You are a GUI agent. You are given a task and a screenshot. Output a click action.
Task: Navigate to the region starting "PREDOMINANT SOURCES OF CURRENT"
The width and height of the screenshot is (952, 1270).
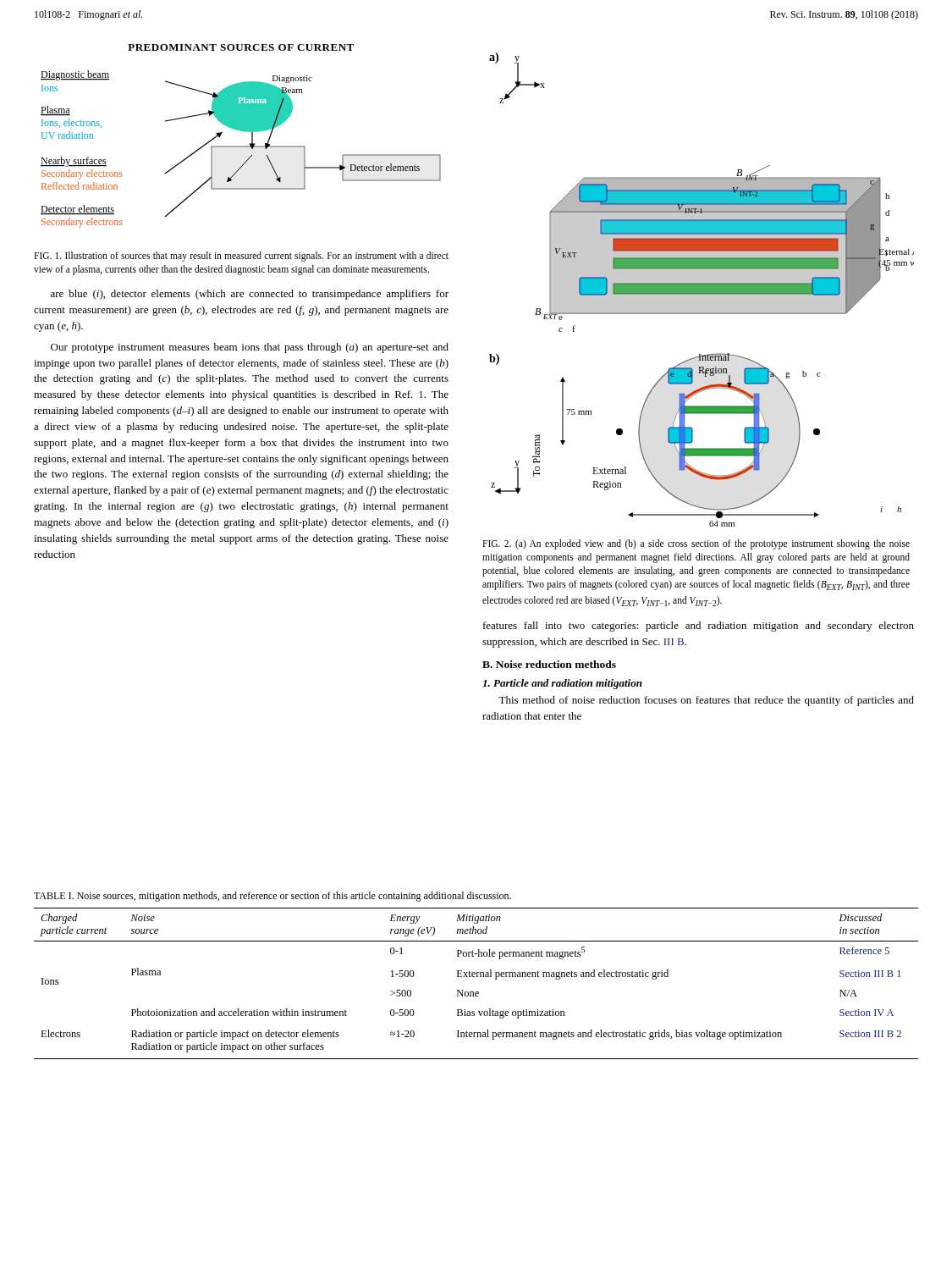pos(241,47)
